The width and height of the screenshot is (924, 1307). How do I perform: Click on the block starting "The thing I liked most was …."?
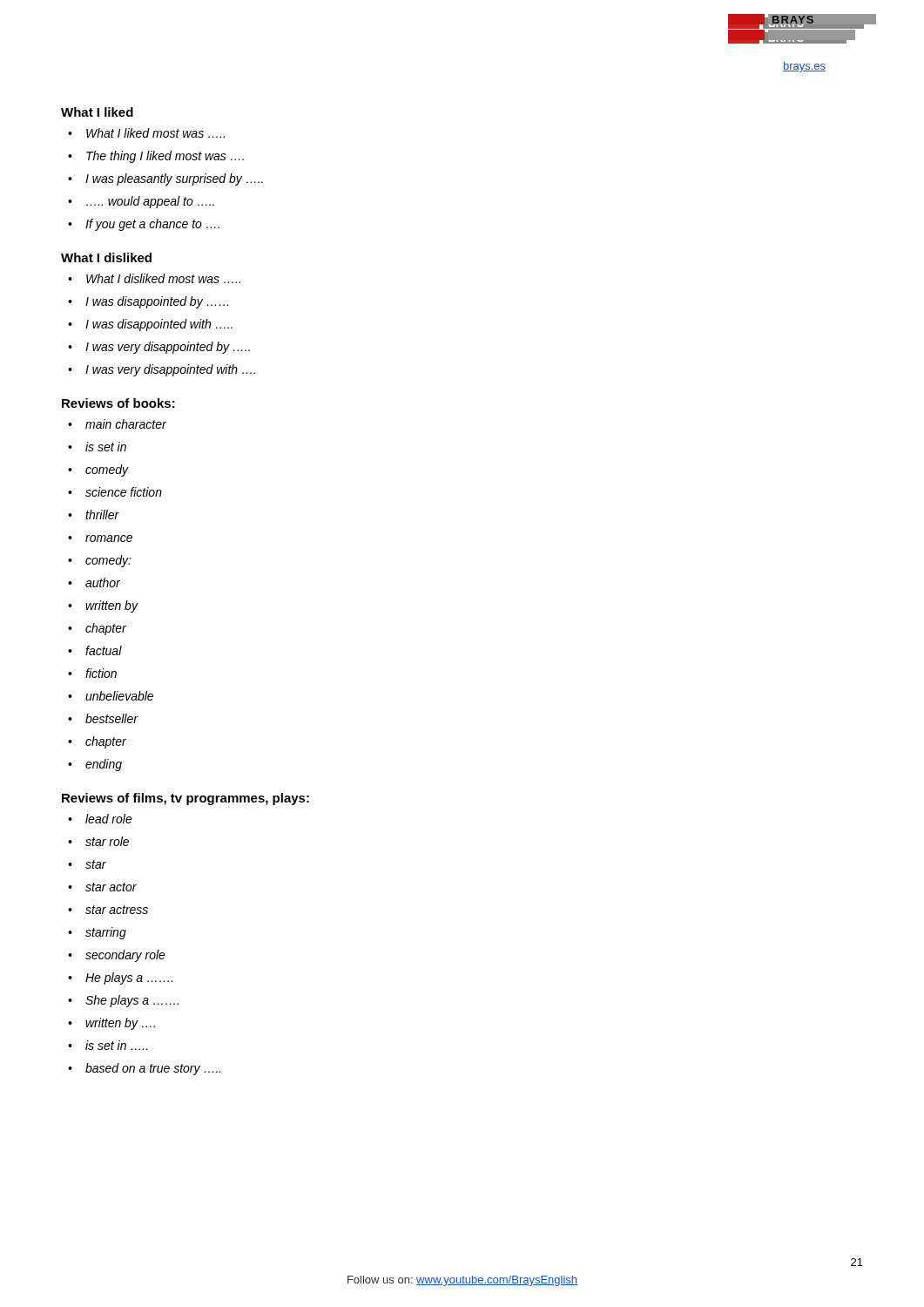tap(156, 157)
